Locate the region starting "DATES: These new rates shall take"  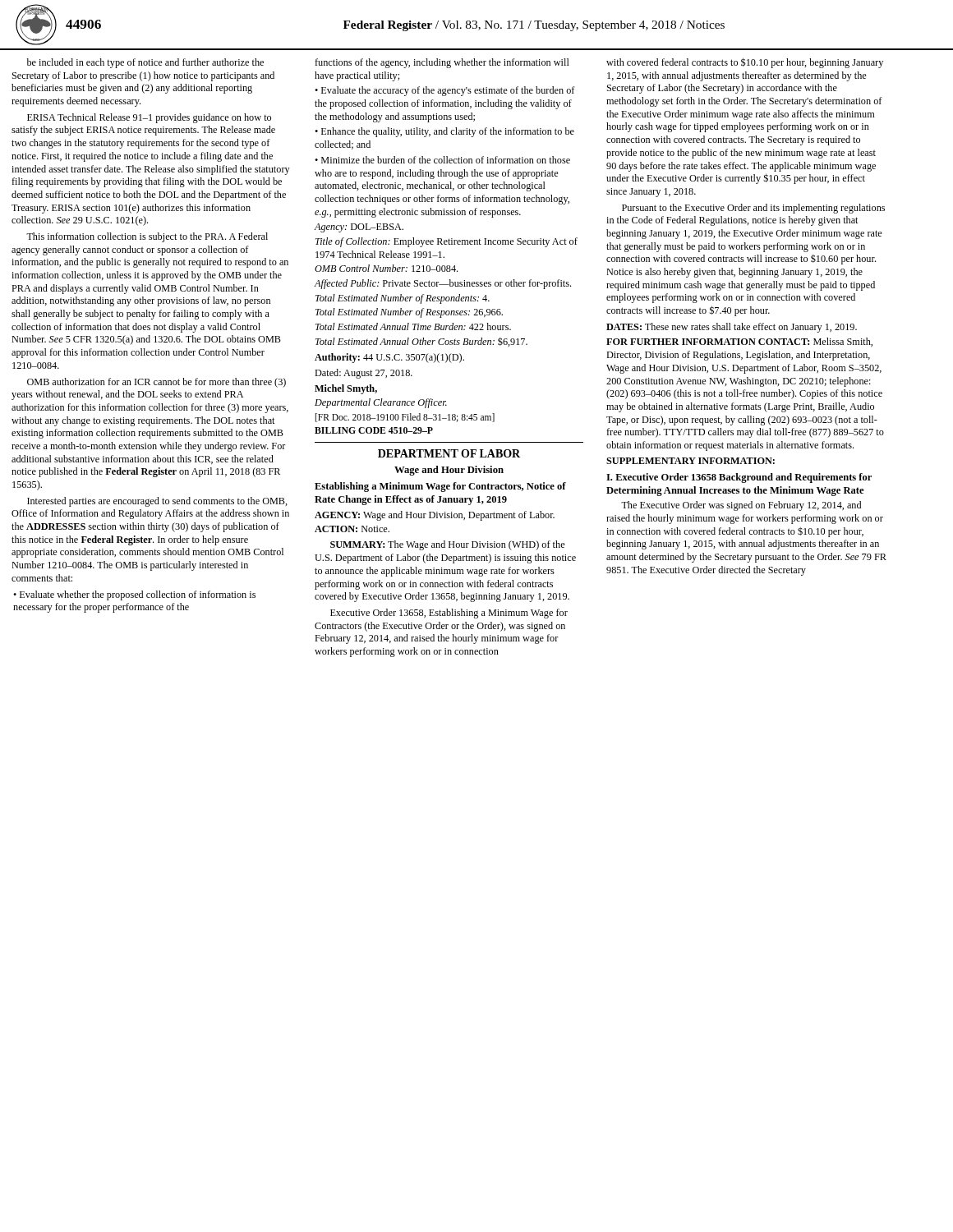pos(746,327)
